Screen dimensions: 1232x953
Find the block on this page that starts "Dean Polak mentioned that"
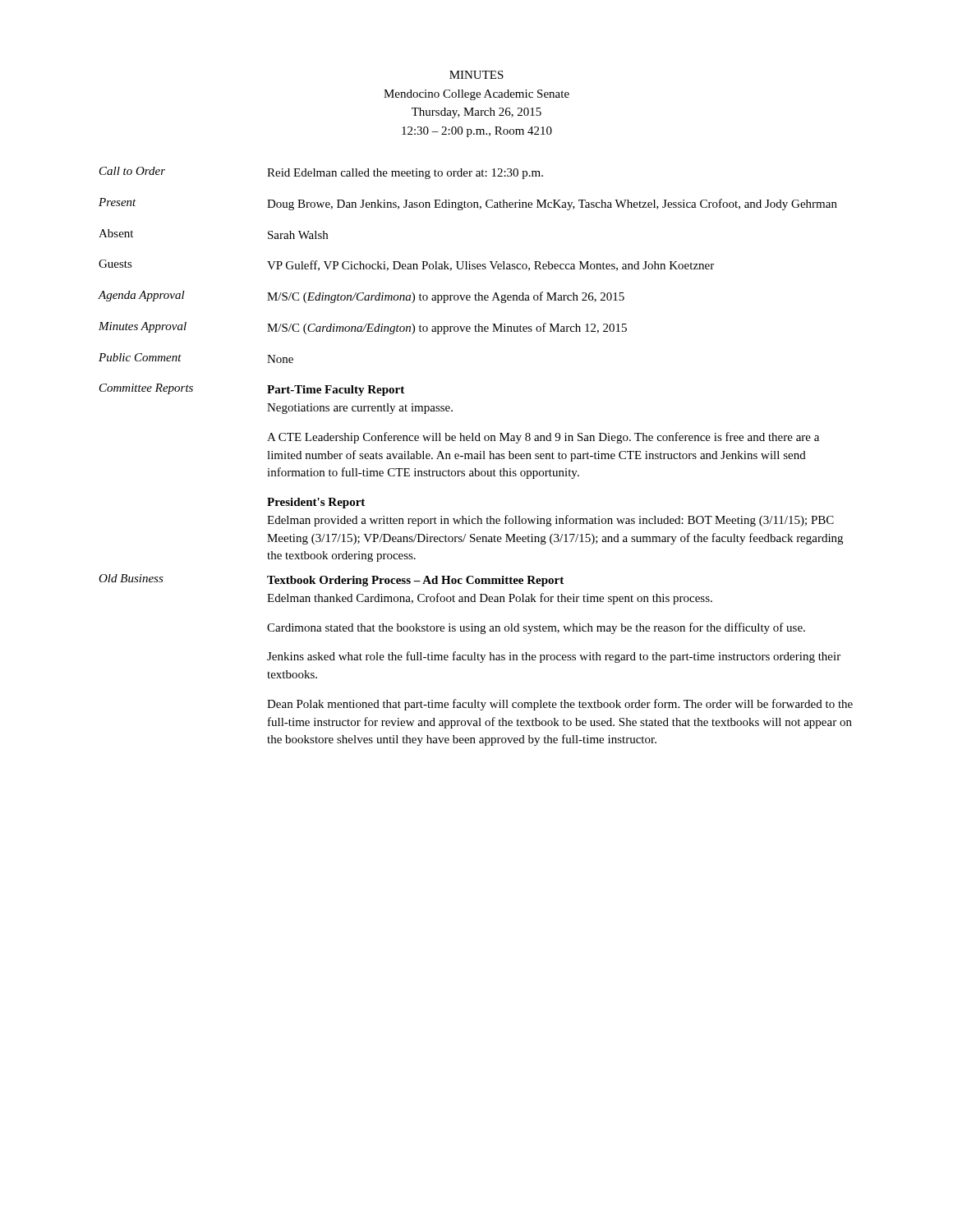coord(560,722)
